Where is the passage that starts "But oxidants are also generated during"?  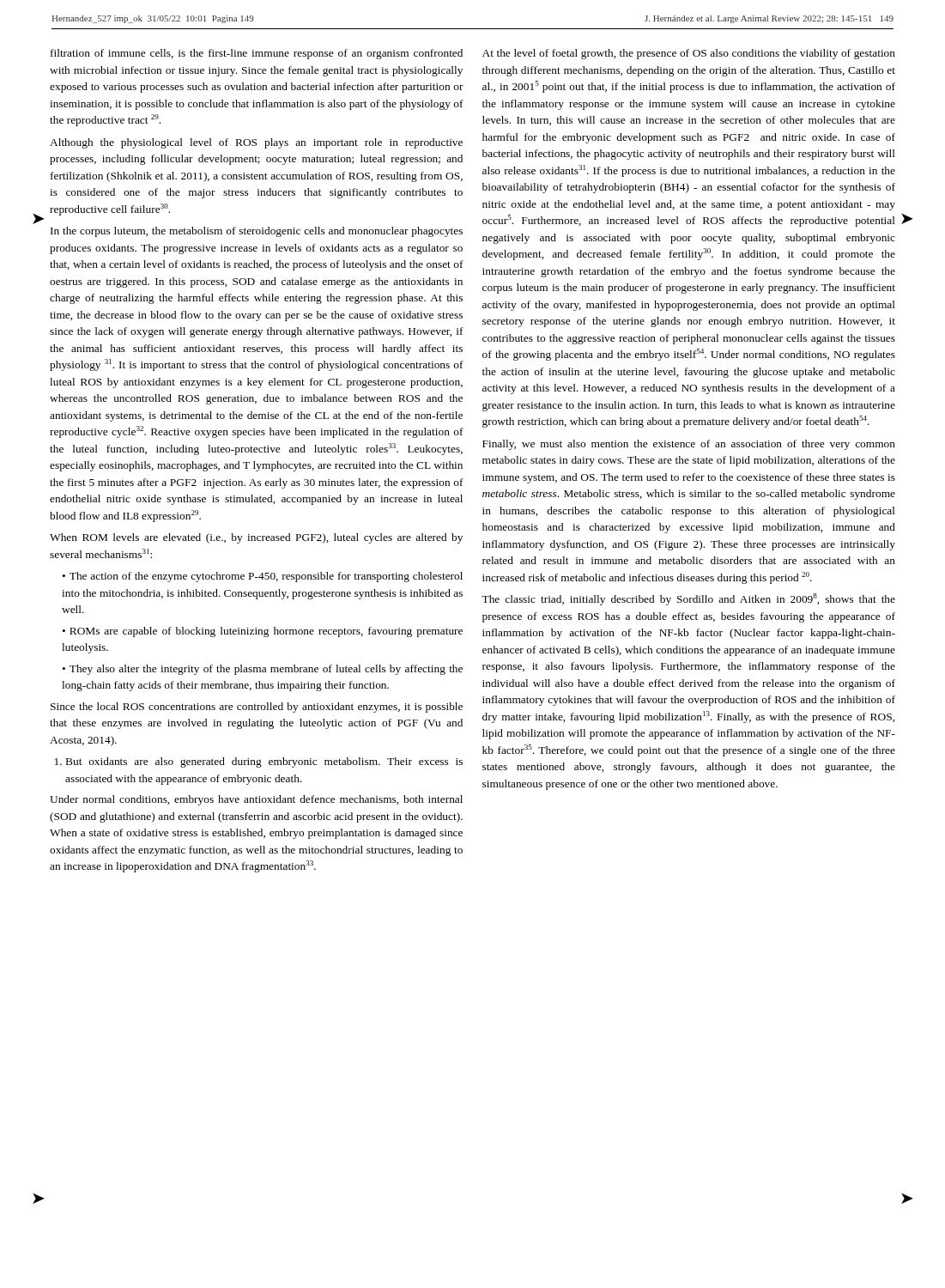264,770
